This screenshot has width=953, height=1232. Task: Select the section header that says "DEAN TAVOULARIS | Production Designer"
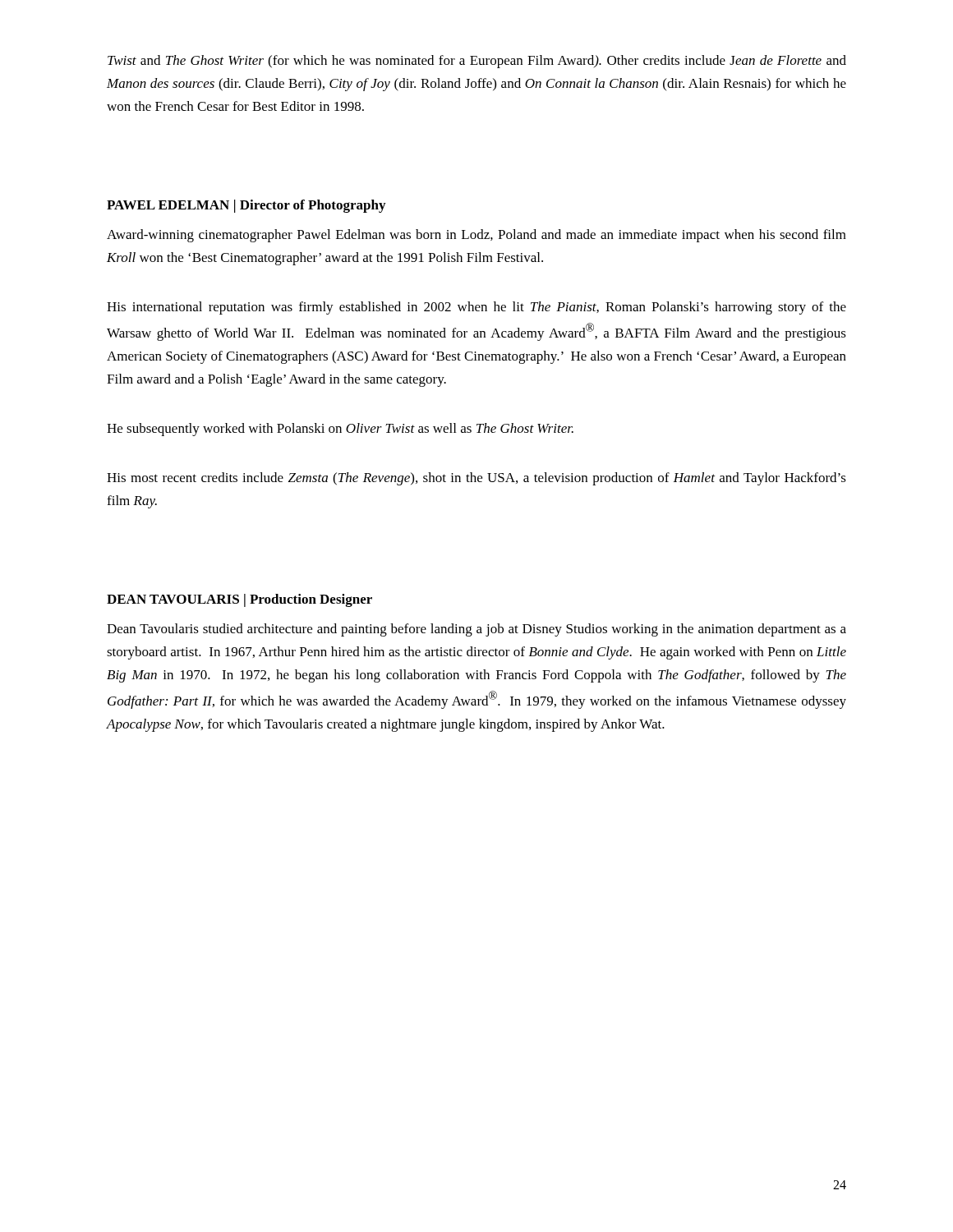(240, 599)
